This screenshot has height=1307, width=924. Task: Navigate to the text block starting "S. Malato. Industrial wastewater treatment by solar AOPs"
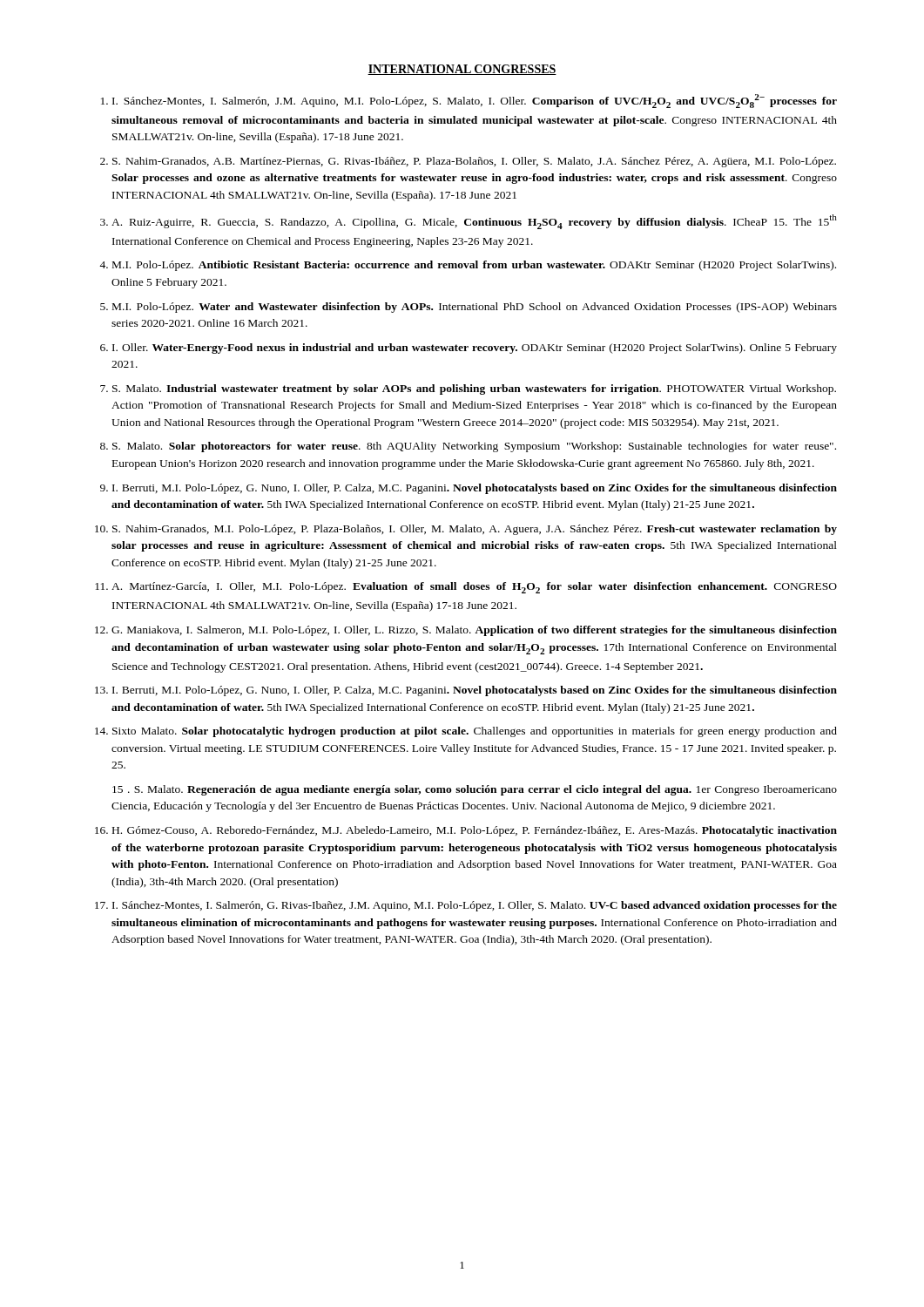coord(474,405)
